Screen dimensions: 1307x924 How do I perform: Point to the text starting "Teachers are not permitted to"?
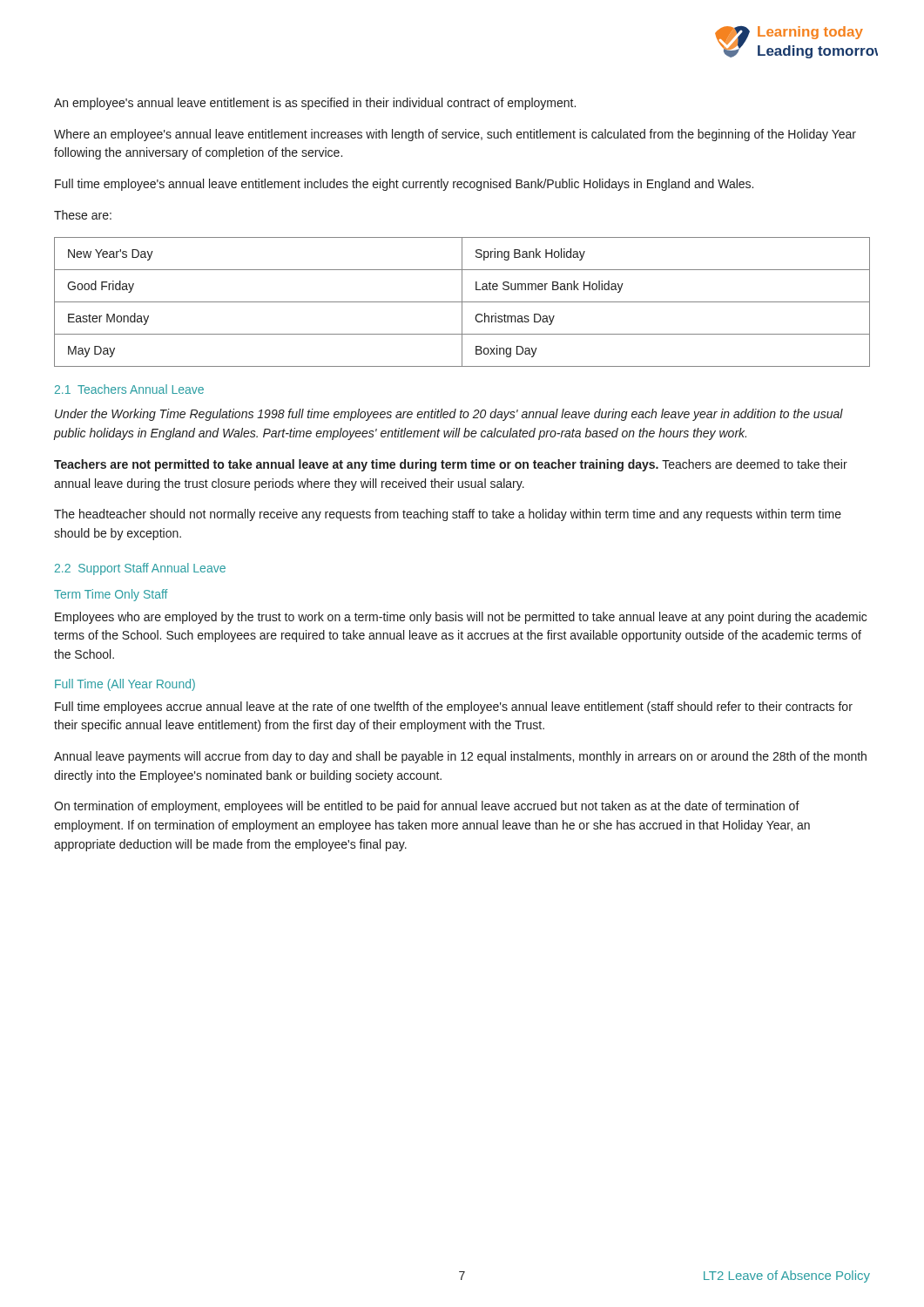click(x=450, y=474)
